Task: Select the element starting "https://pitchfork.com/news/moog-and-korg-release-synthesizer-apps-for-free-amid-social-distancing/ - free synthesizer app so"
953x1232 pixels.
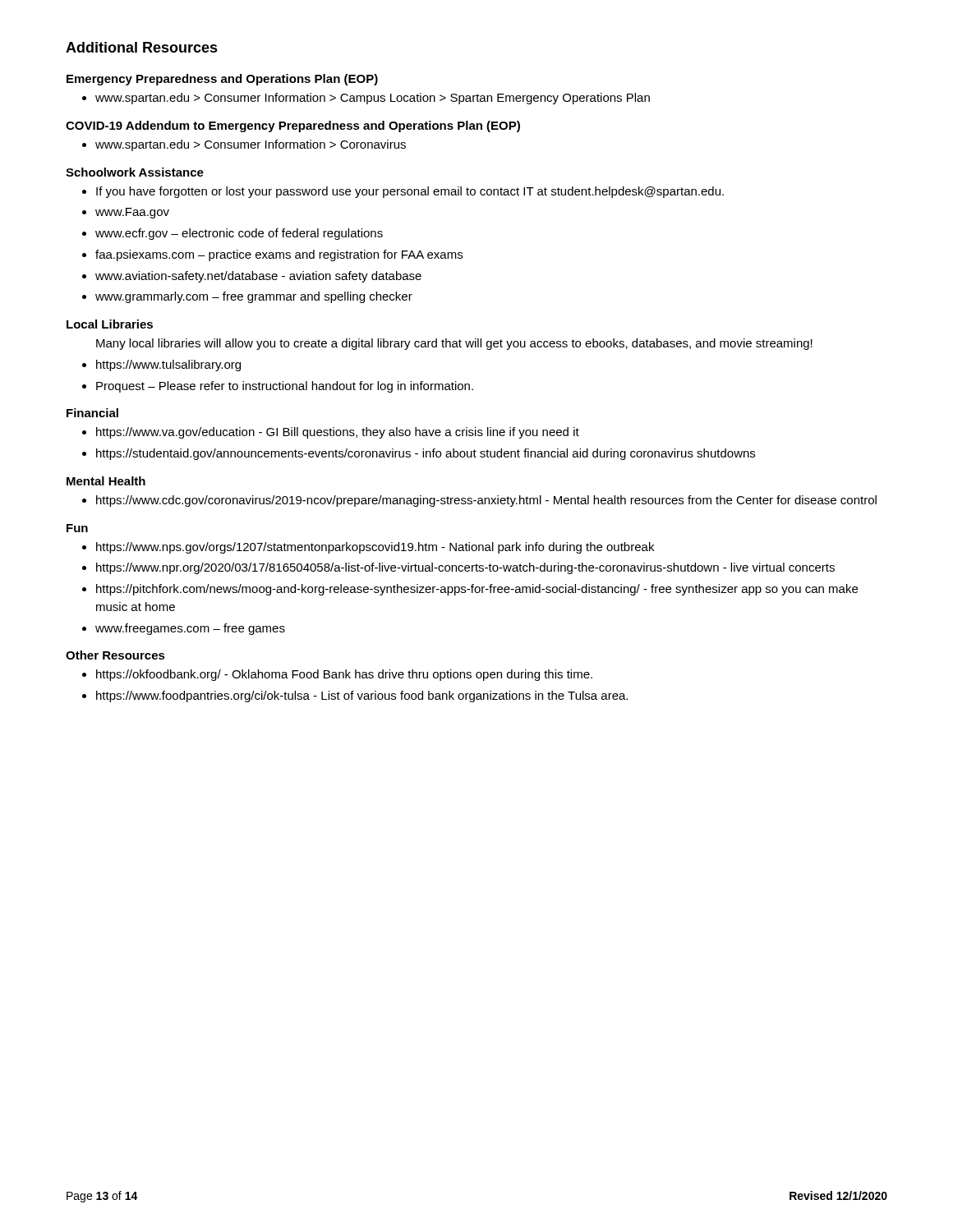Action: 491,598
